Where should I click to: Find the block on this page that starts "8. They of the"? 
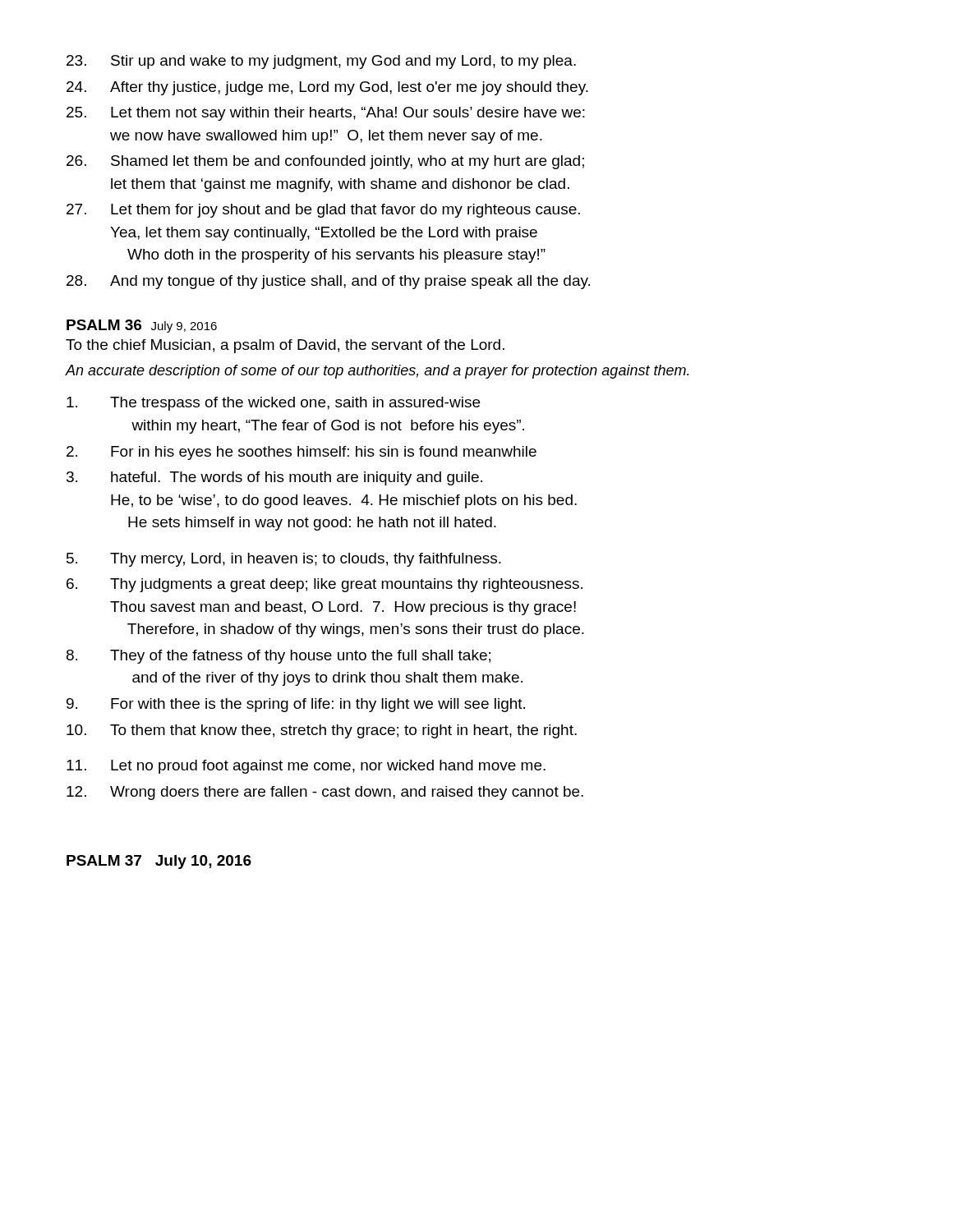tap(476, 667)
